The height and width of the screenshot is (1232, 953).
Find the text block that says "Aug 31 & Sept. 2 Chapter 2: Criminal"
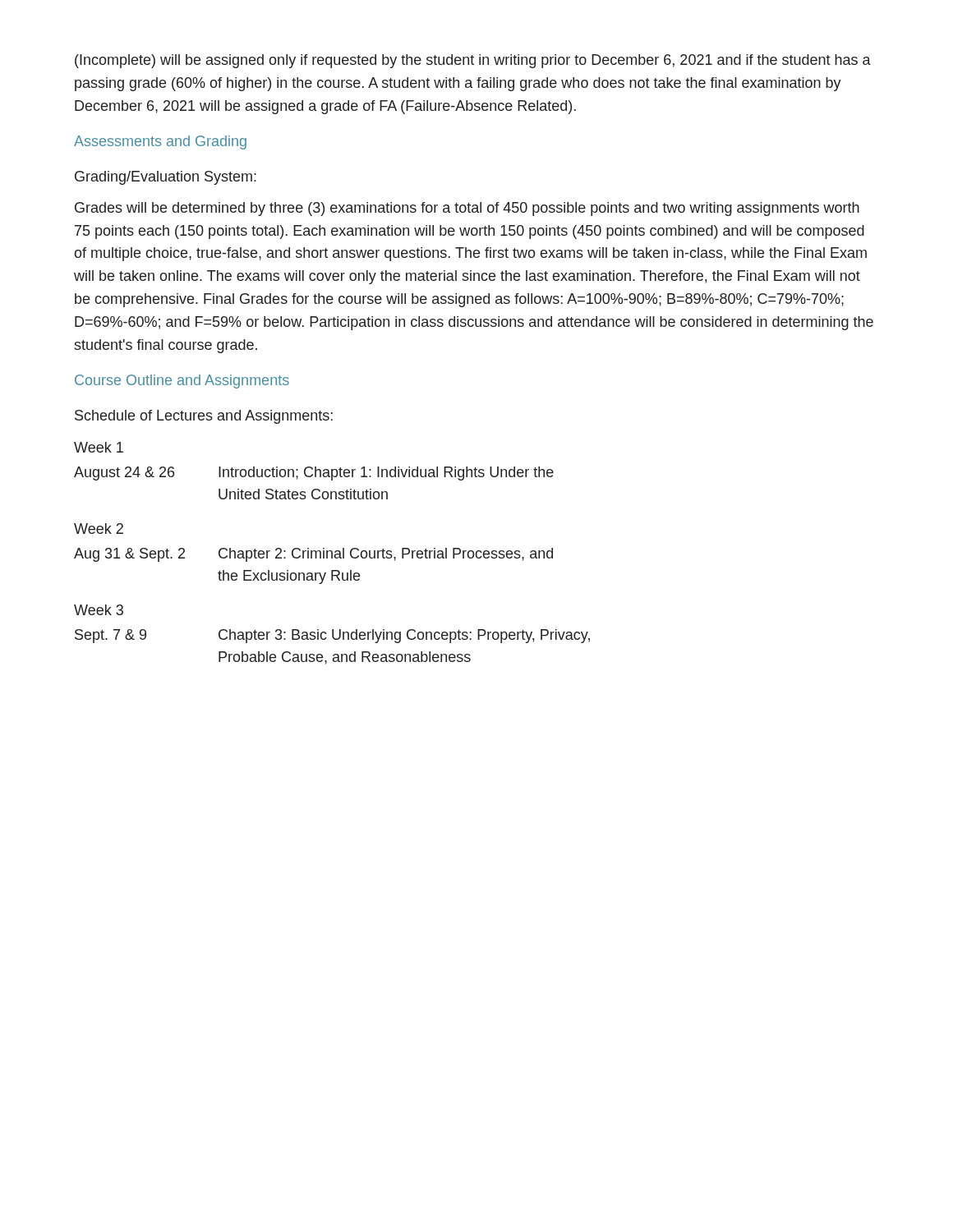476,565
